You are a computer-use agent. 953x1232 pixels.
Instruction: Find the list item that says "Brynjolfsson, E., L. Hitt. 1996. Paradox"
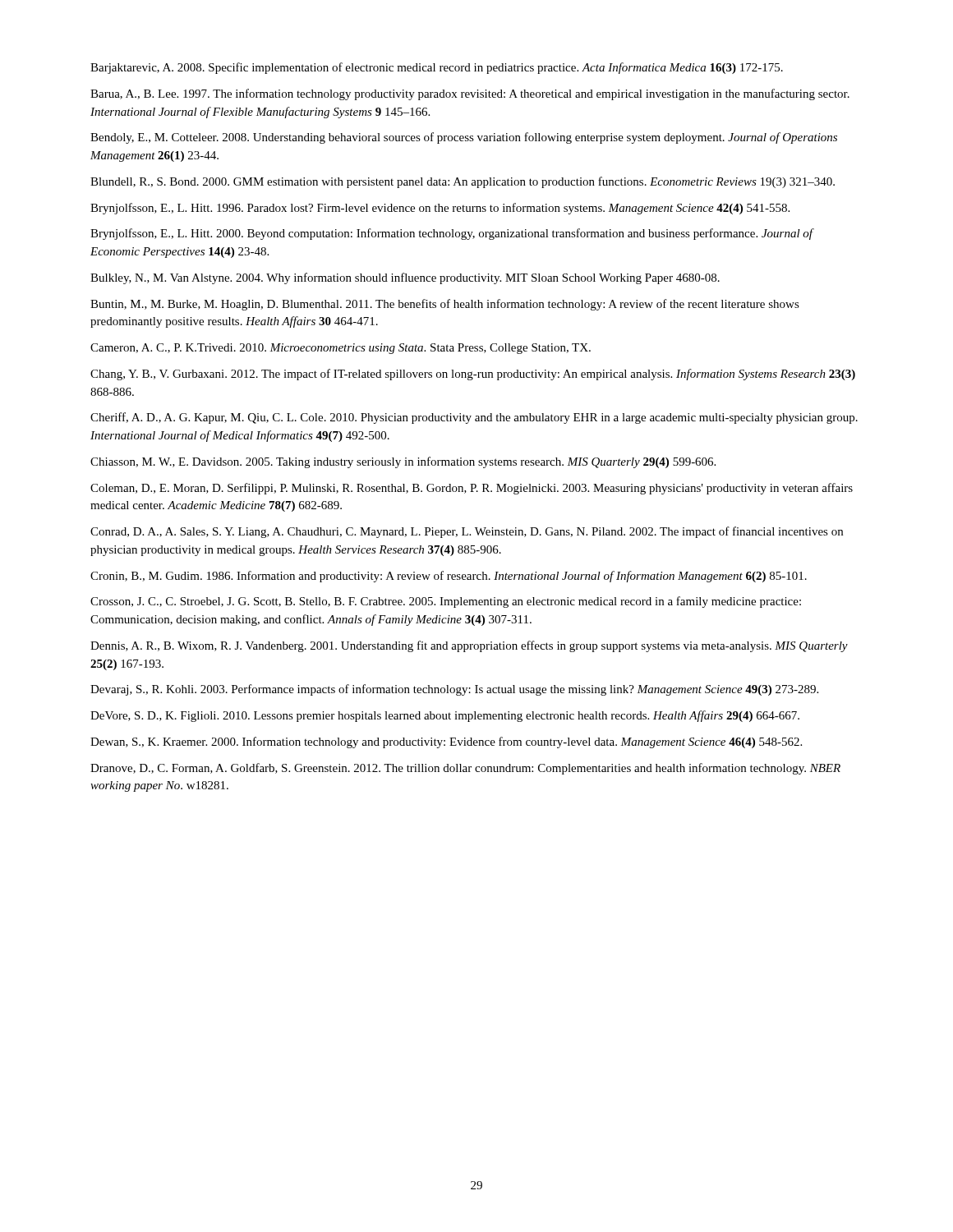(440, 207)
